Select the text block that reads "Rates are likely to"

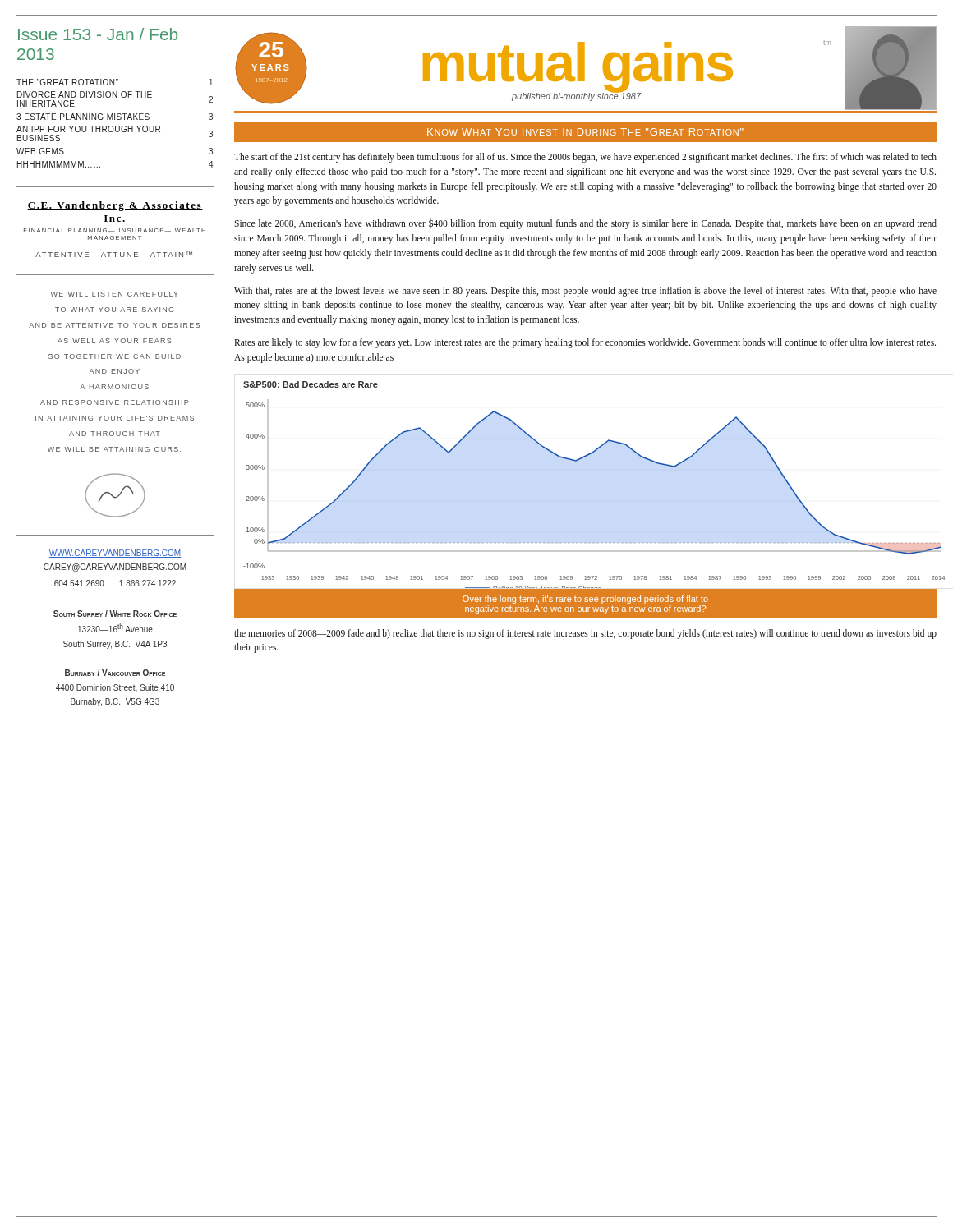tap(585, 350)
